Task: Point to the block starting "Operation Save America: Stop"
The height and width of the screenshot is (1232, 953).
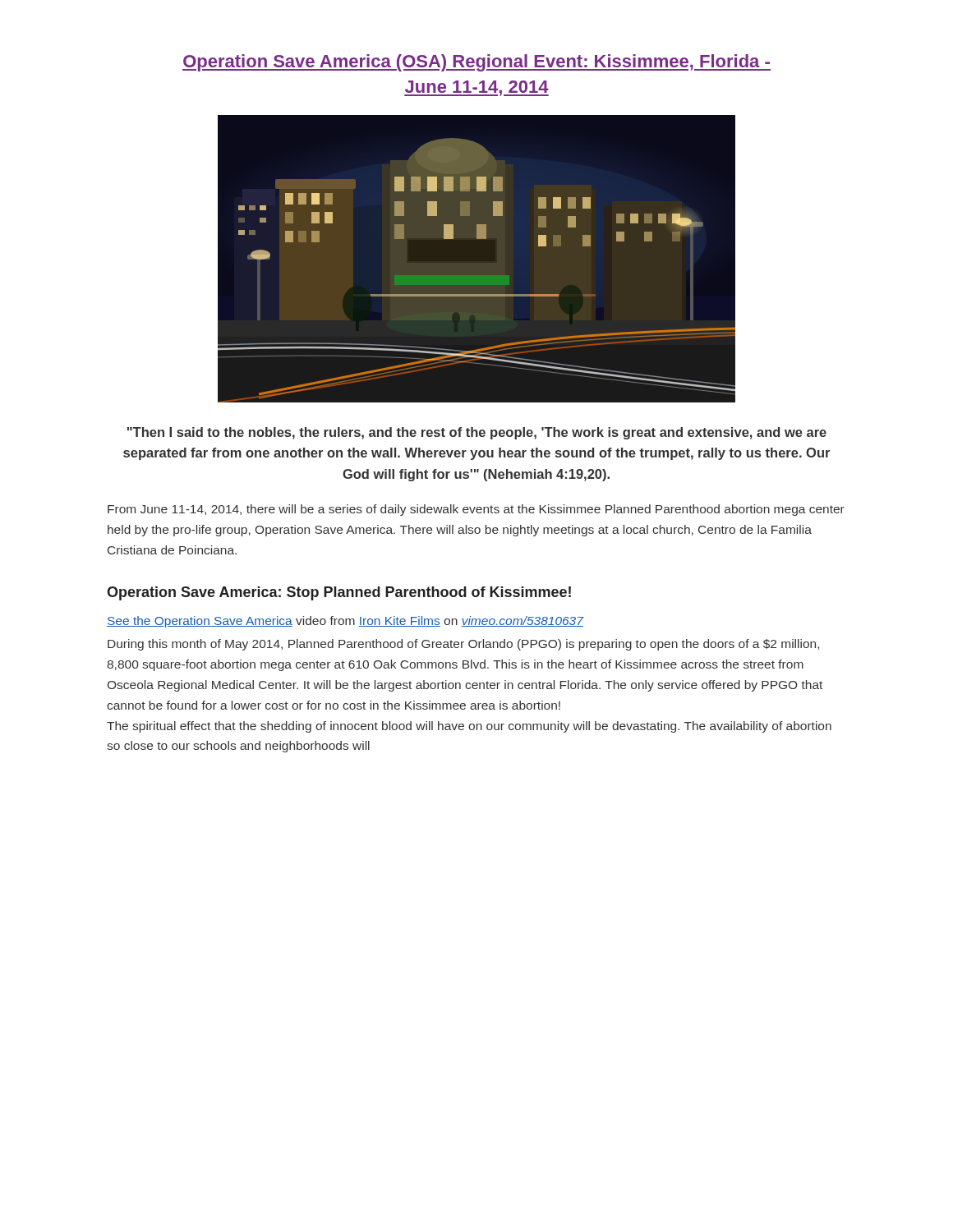Action: [x=340, y=592]
